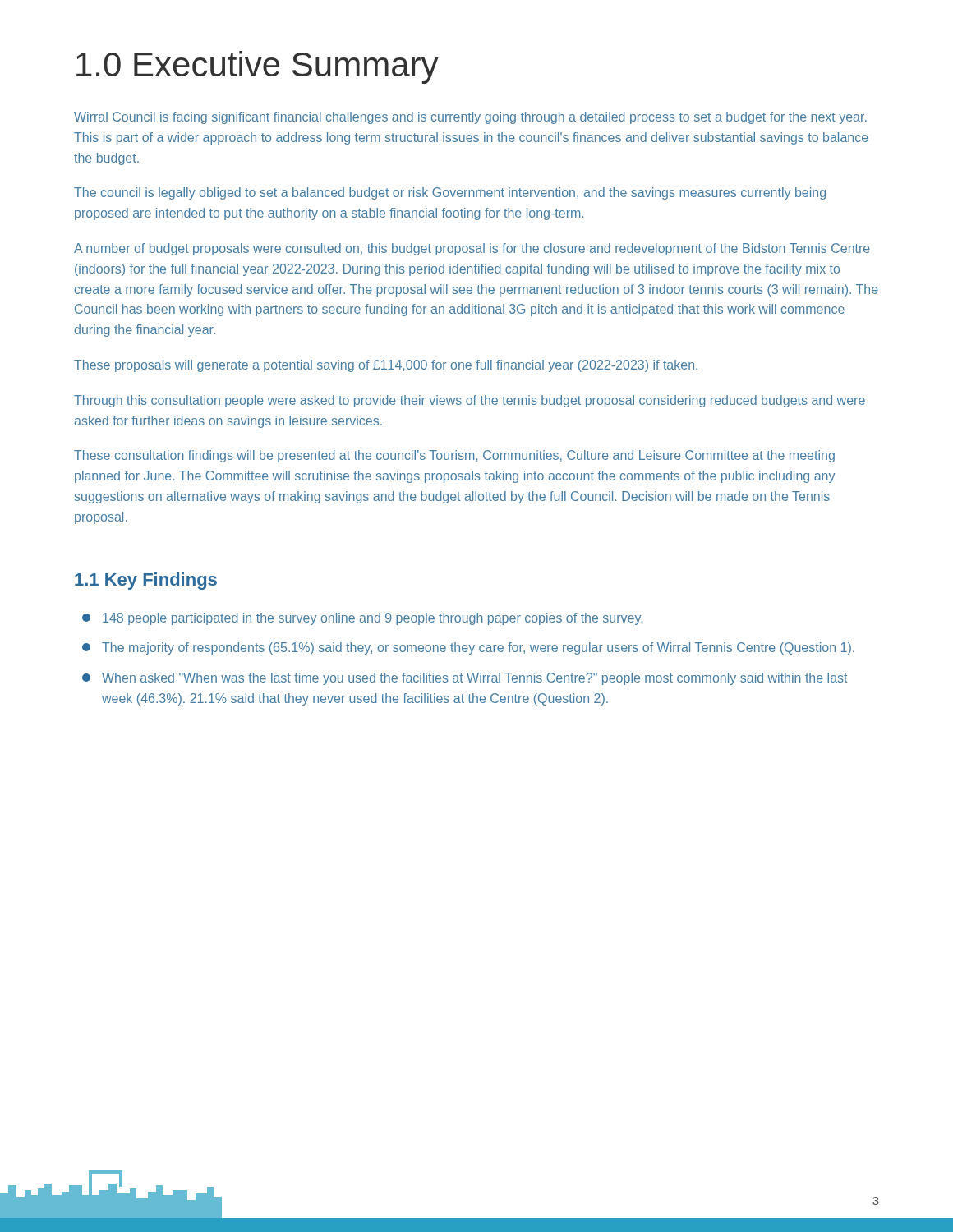The image size is (953, 1232).
Task: Locate the text "1.0 Executive Summary"
Action: 258,67
